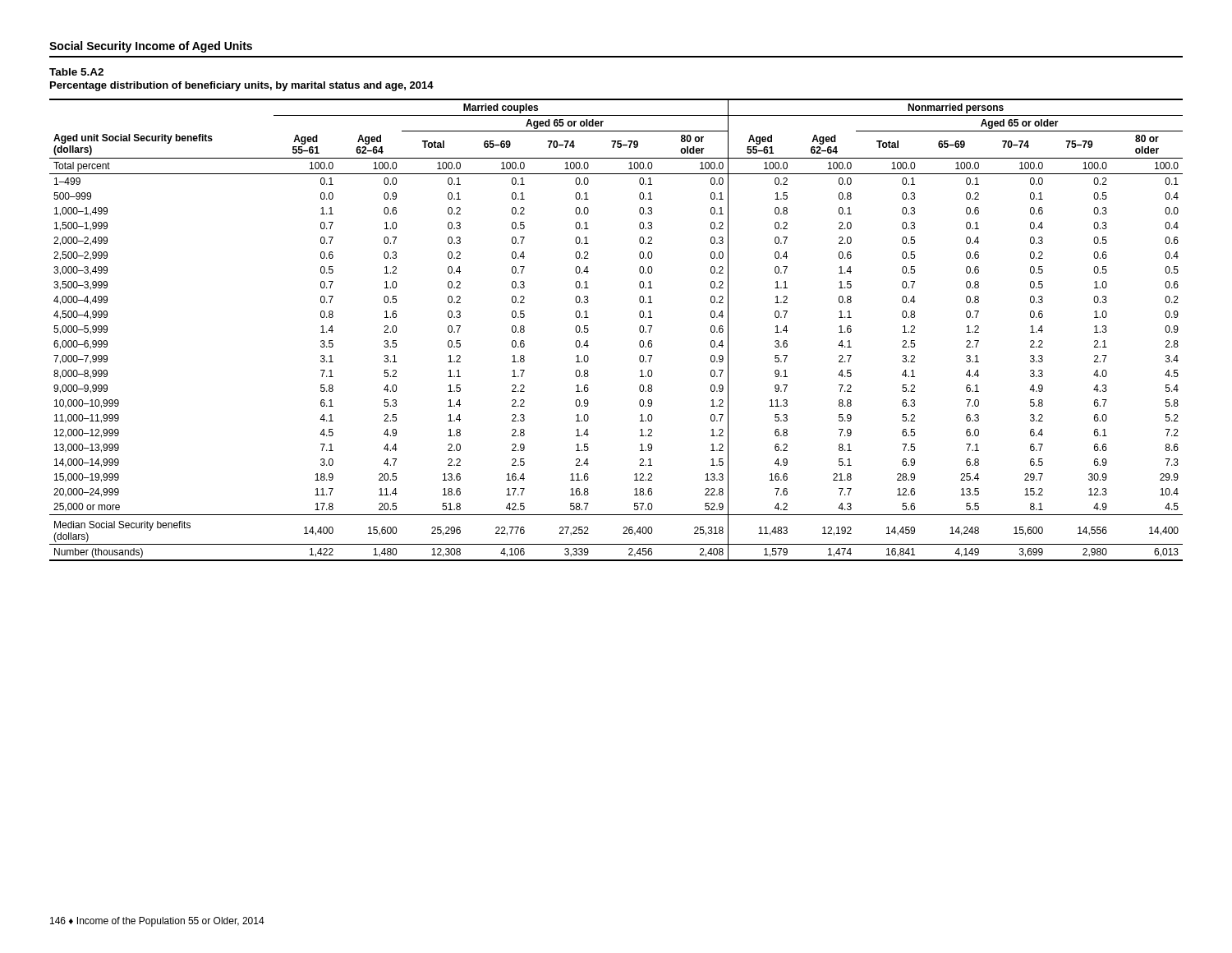The height and width of the screenshot is (953, 1232).
Task: Click on the caption that reads "Percentage distribution of beneficiary units,"
Action: (241, 85)
